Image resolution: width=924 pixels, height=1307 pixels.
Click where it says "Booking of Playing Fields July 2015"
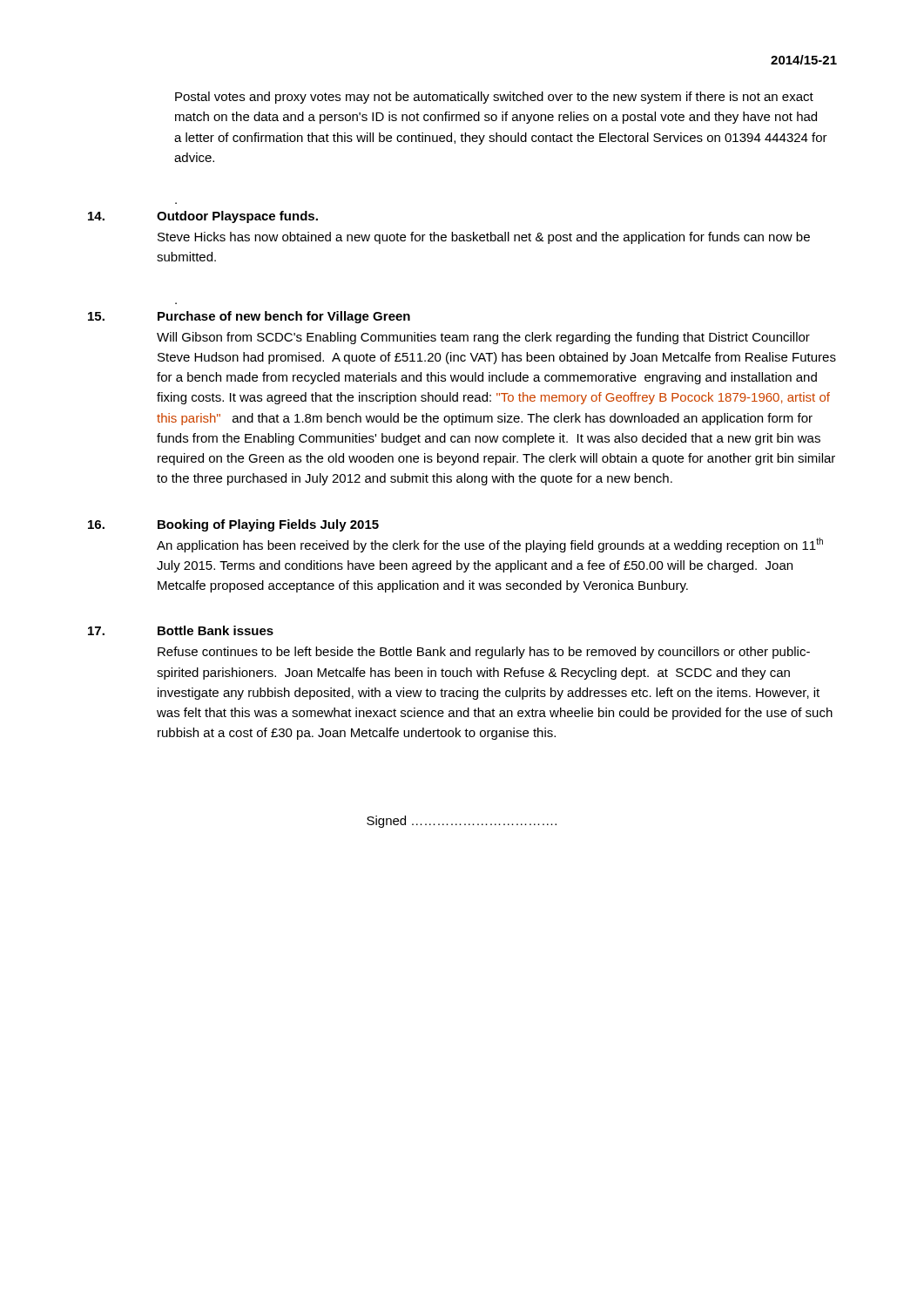(x=268, y=524)
